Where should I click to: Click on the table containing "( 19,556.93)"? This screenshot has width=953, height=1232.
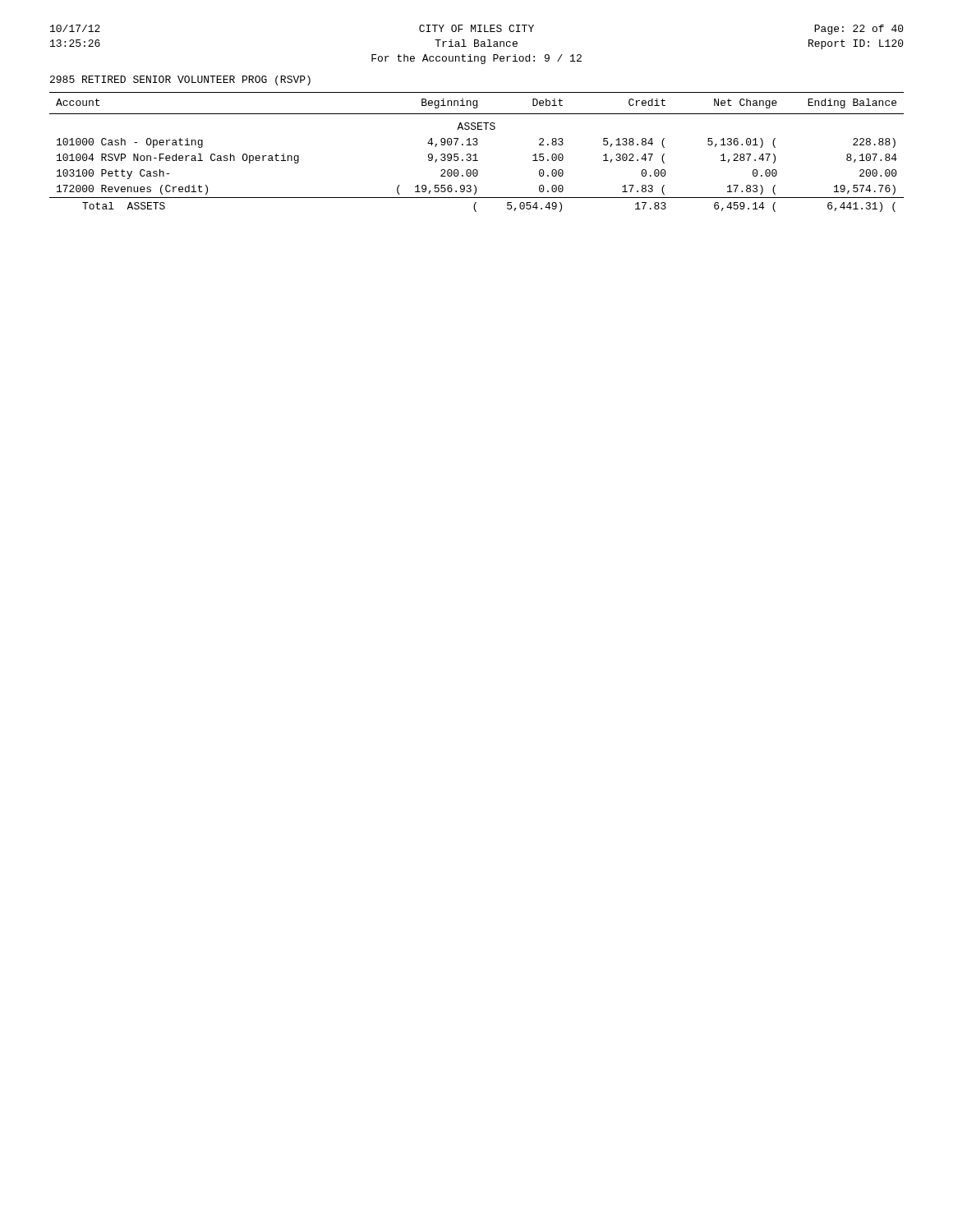pos(476,154)
